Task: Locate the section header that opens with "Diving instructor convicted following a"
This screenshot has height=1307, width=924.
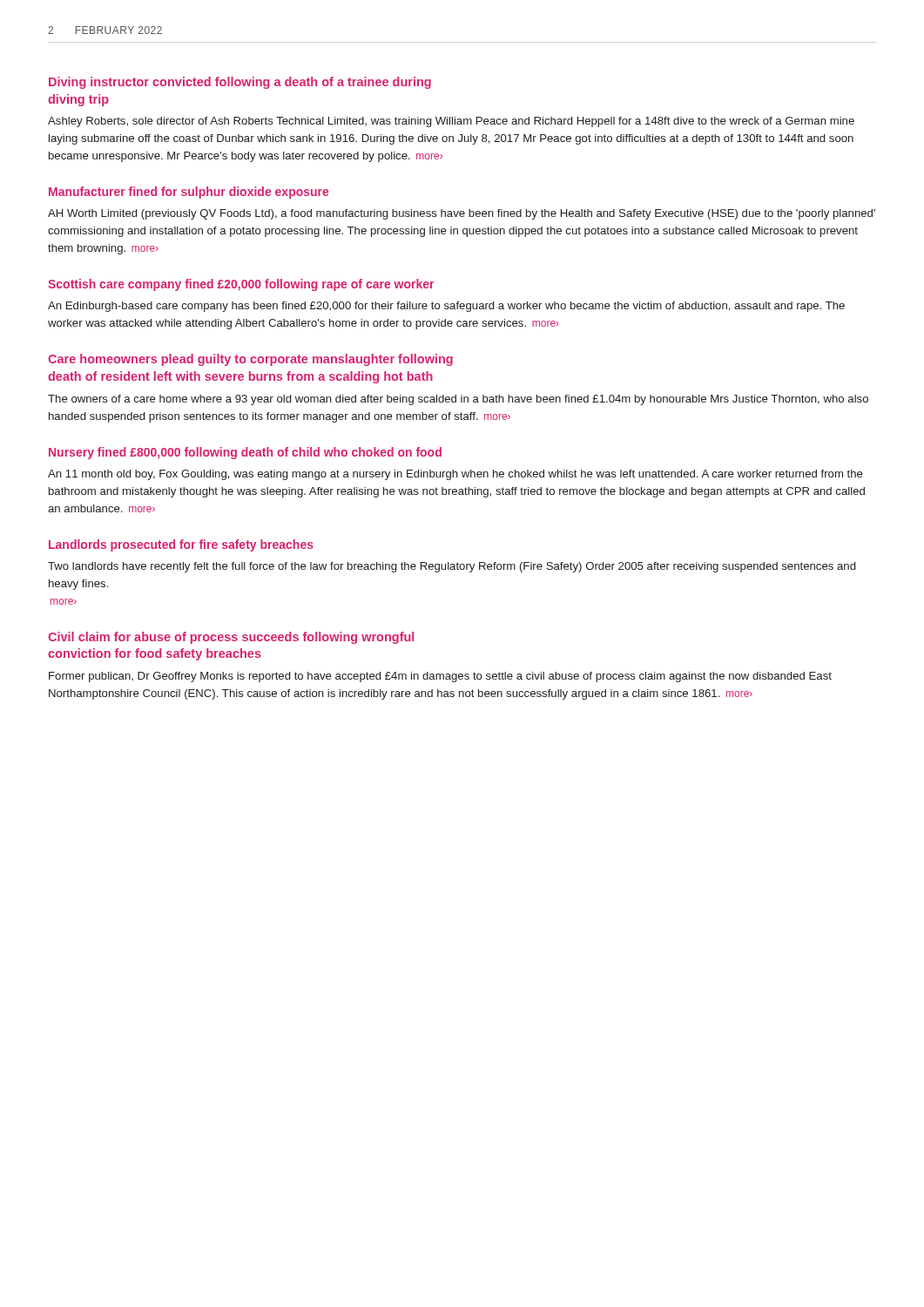Action: pyautogui.click(x=240, y=83)
